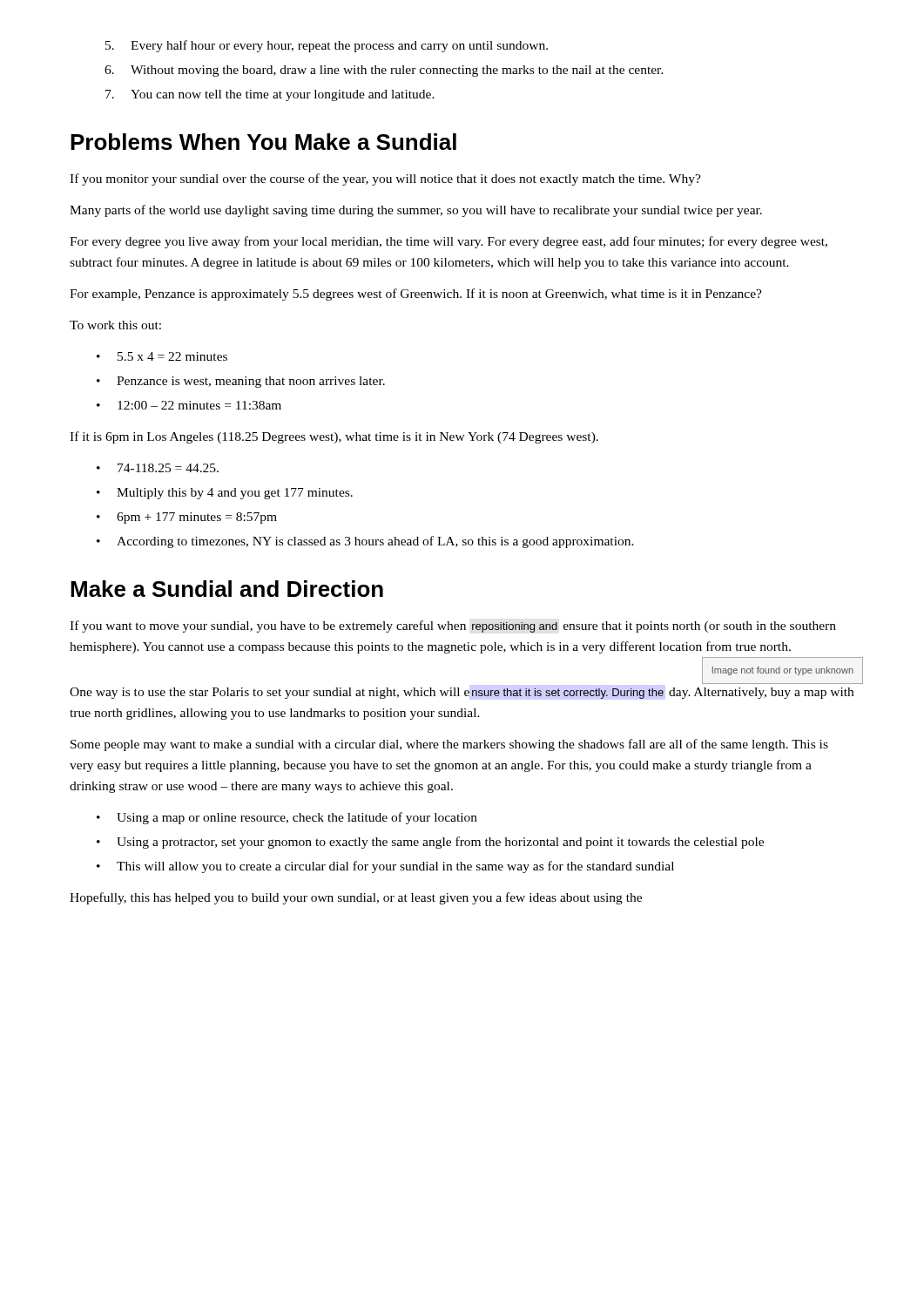This screenshot has height=1307, width=924.
Task: Where is the passage that starts "• According to timezones, NY"?
Action: [x=365, y=541]
